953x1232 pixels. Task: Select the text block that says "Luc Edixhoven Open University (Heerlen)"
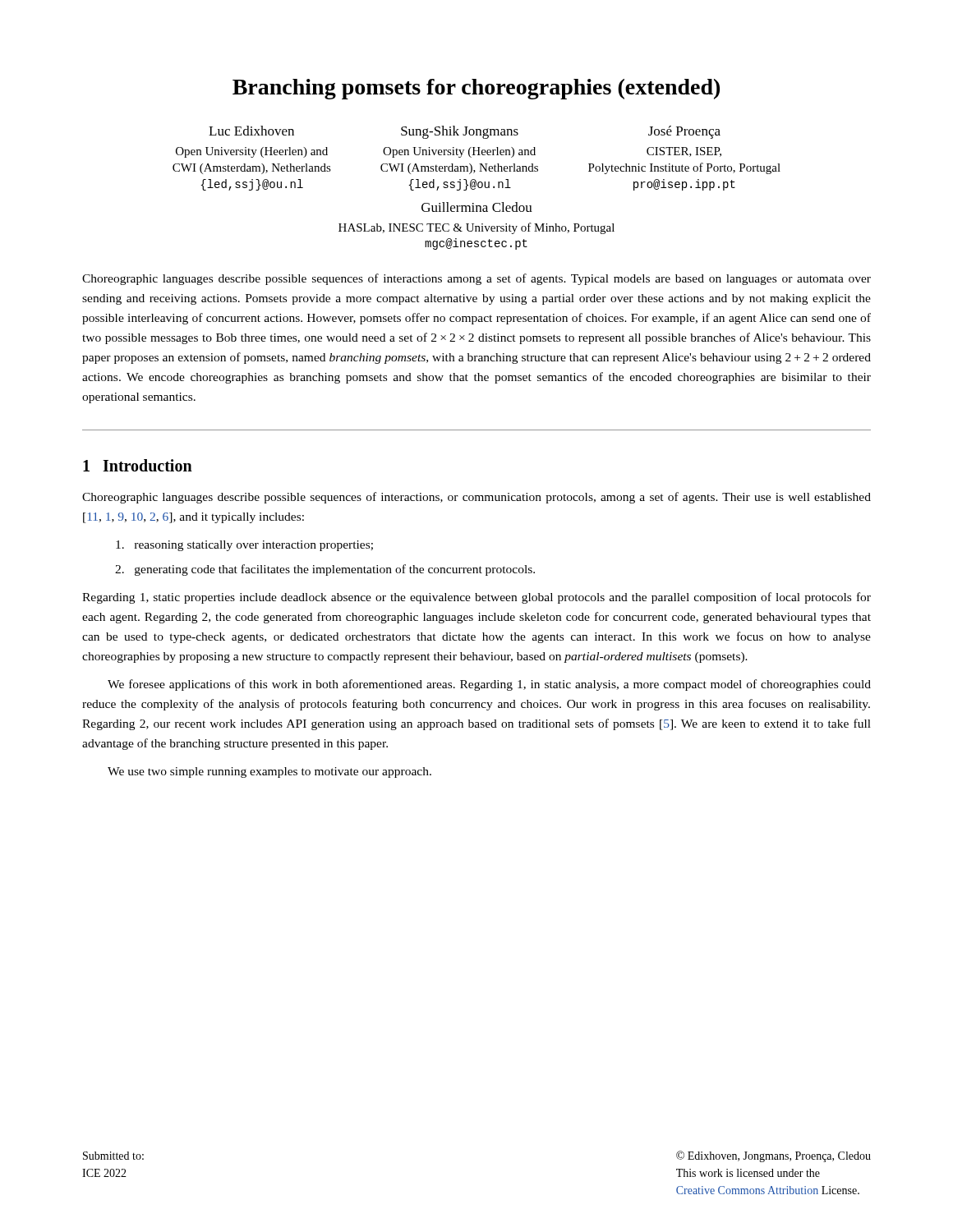tap(476, 187)
